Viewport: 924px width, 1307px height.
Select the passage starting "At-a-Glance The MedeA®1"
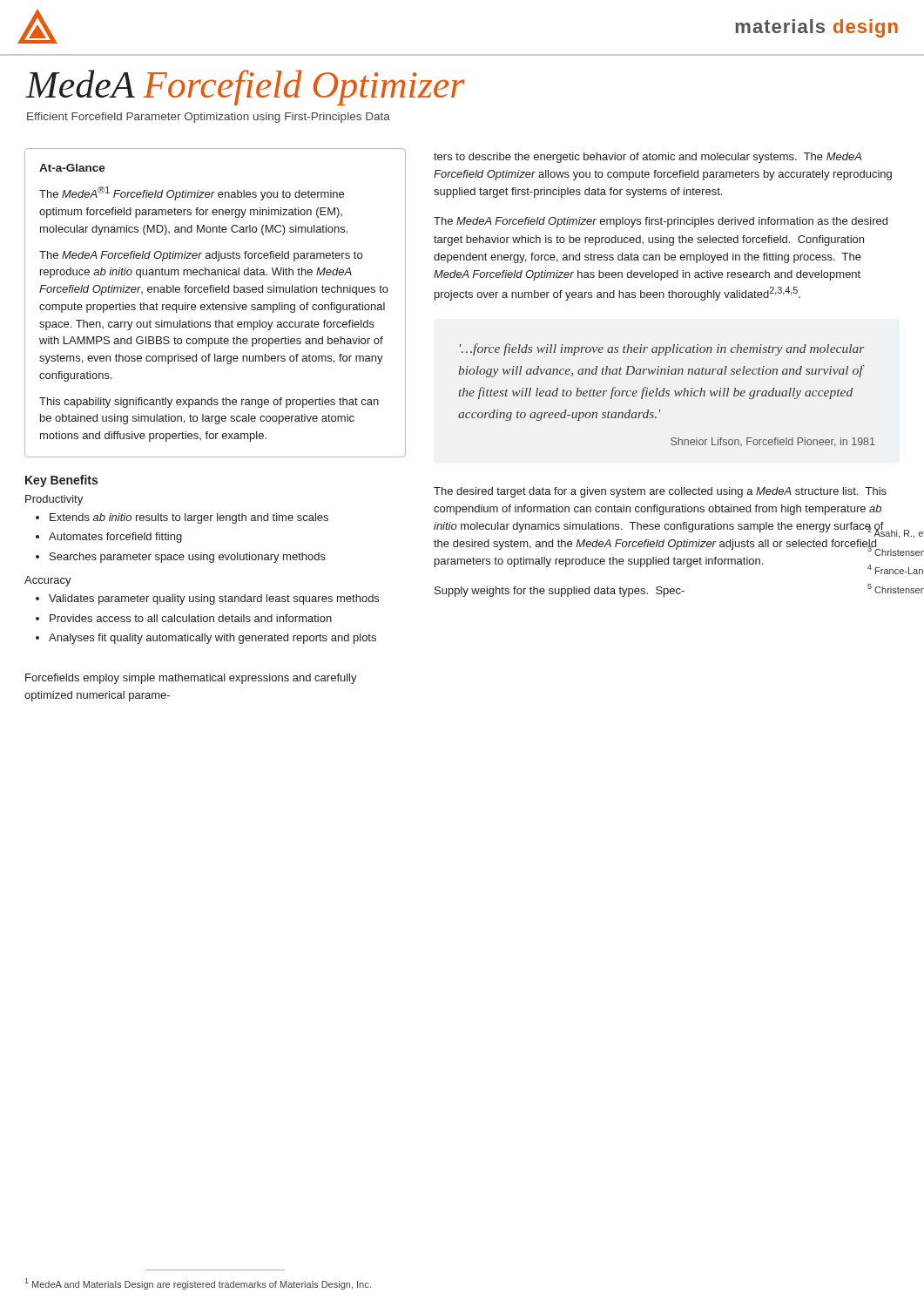click(x=215, y=303)
